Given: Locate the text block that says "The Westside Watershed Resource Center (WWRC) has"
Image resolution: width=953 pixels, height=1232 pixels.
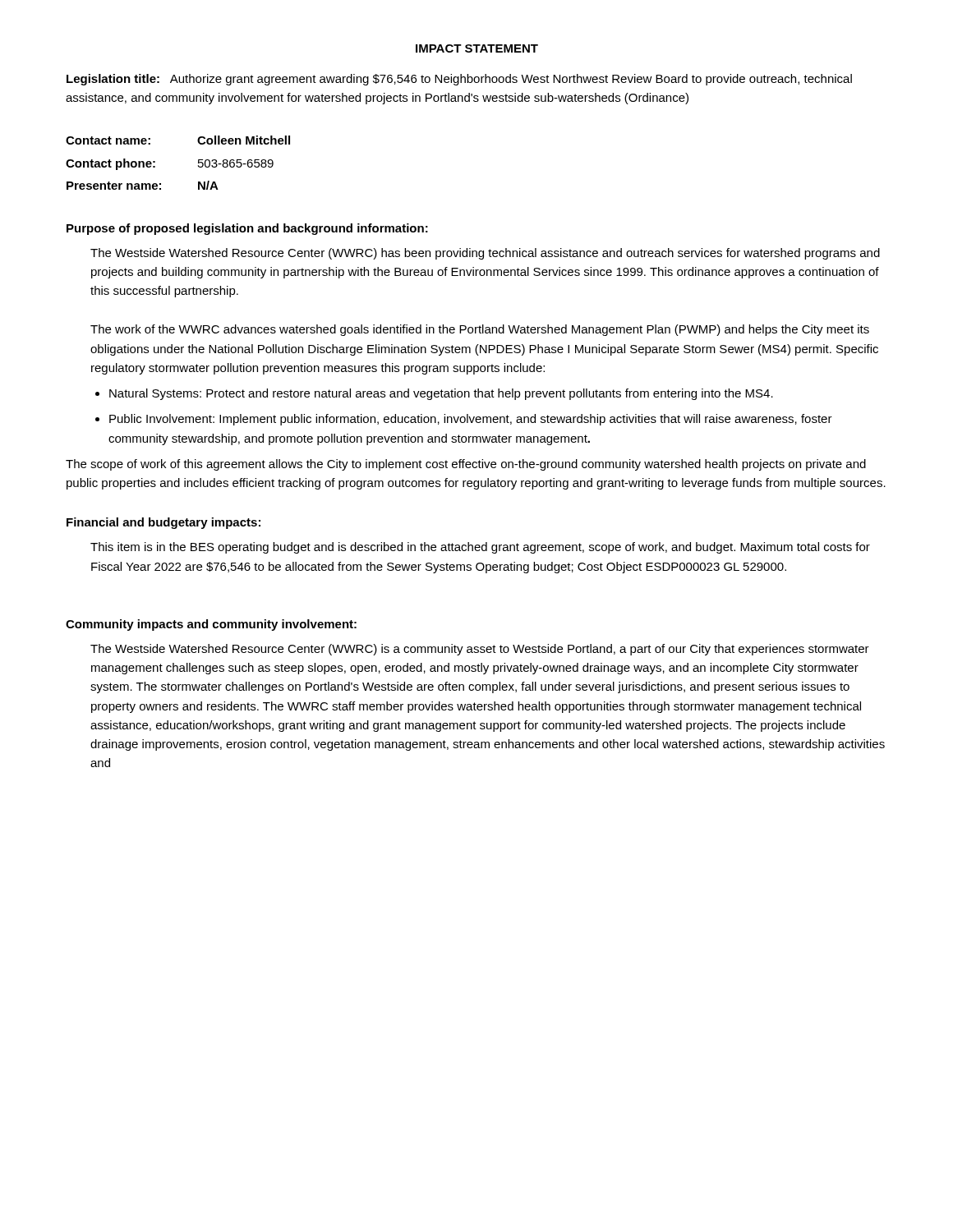Looking at the screenshot, I should (485, 271).
